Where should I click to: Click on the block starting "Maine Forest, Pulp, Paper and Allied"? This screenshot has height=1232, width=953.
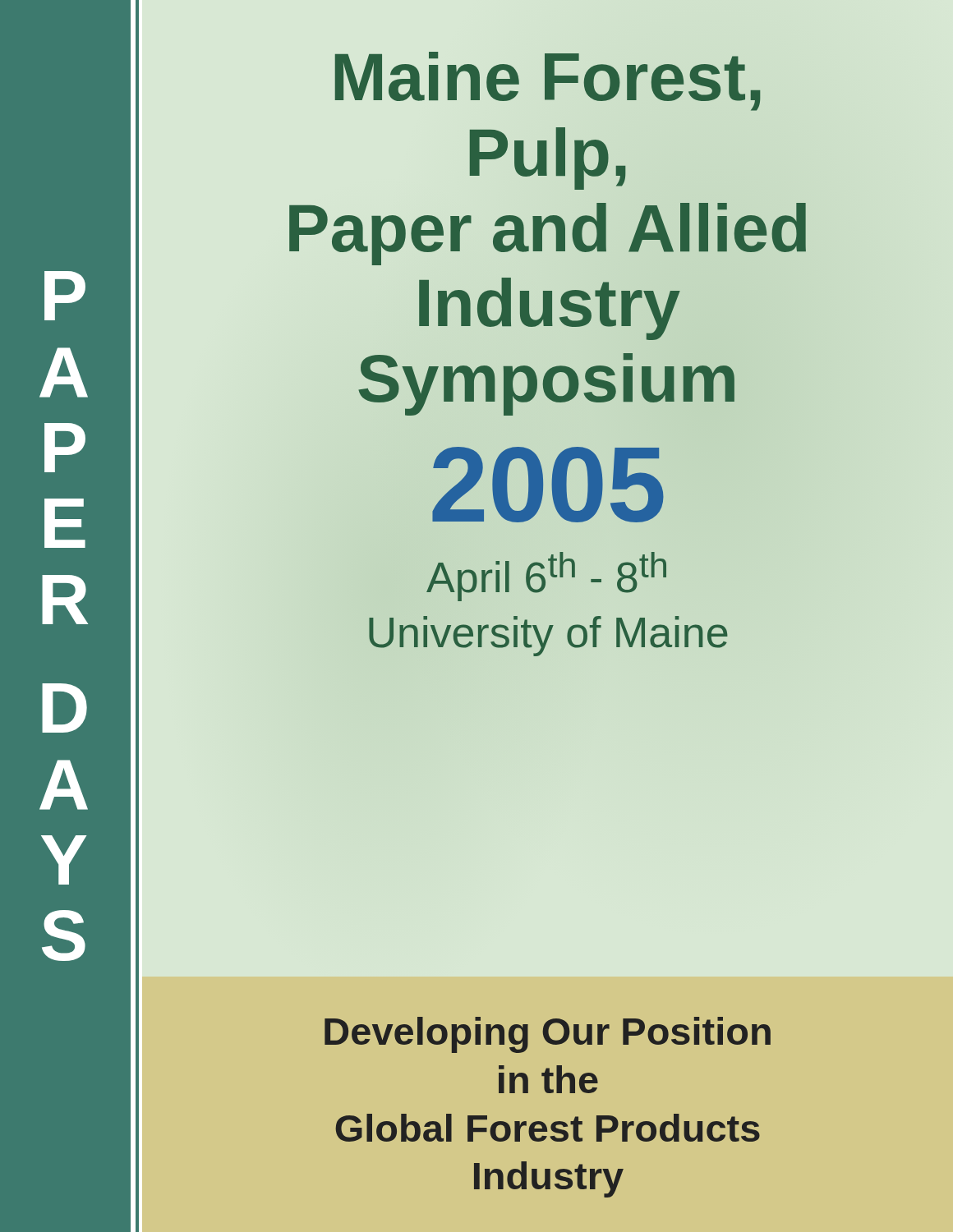point(548,228)
